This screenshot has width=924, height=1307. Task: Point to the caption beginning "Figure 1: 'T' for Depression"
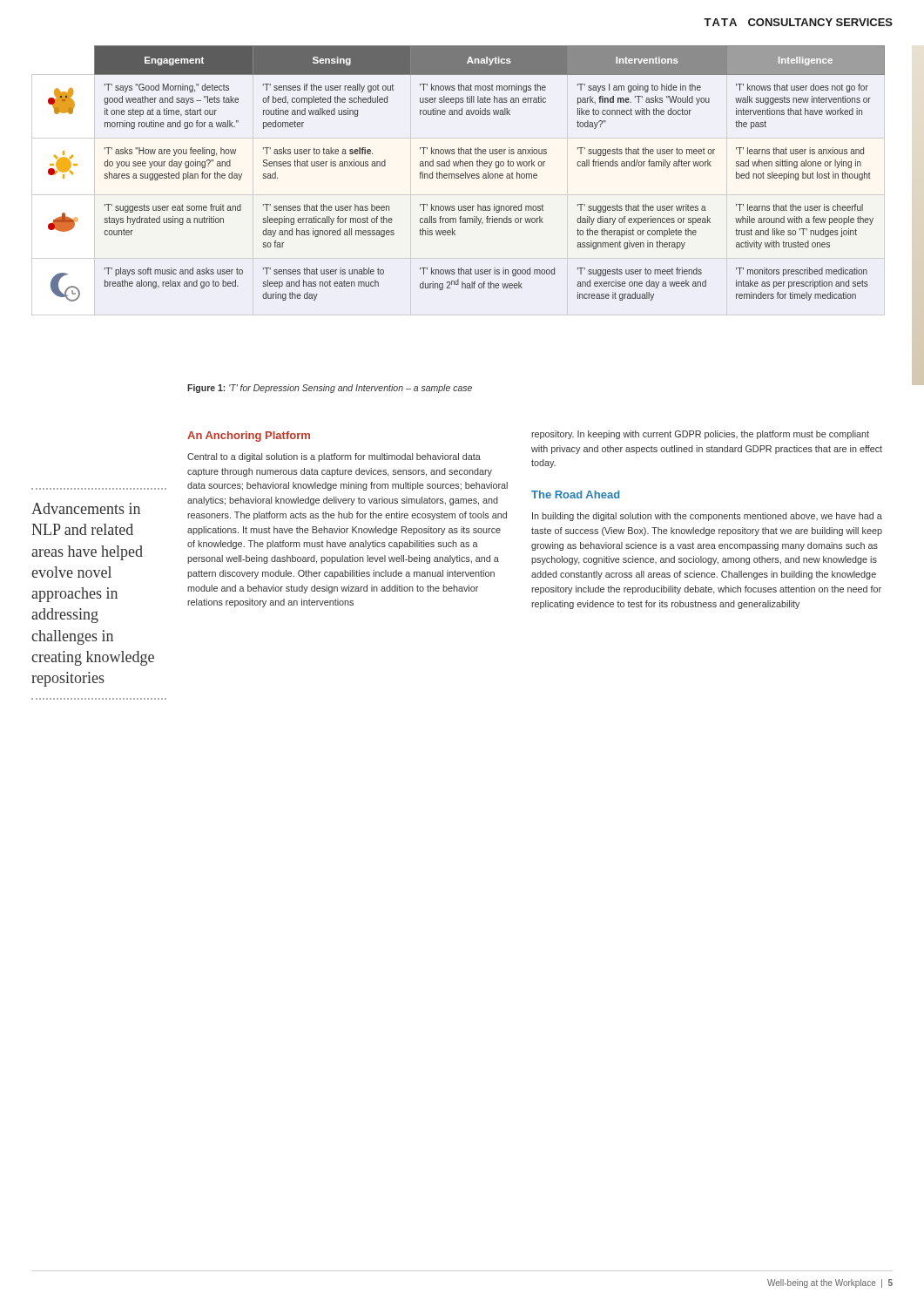[330, 388]
